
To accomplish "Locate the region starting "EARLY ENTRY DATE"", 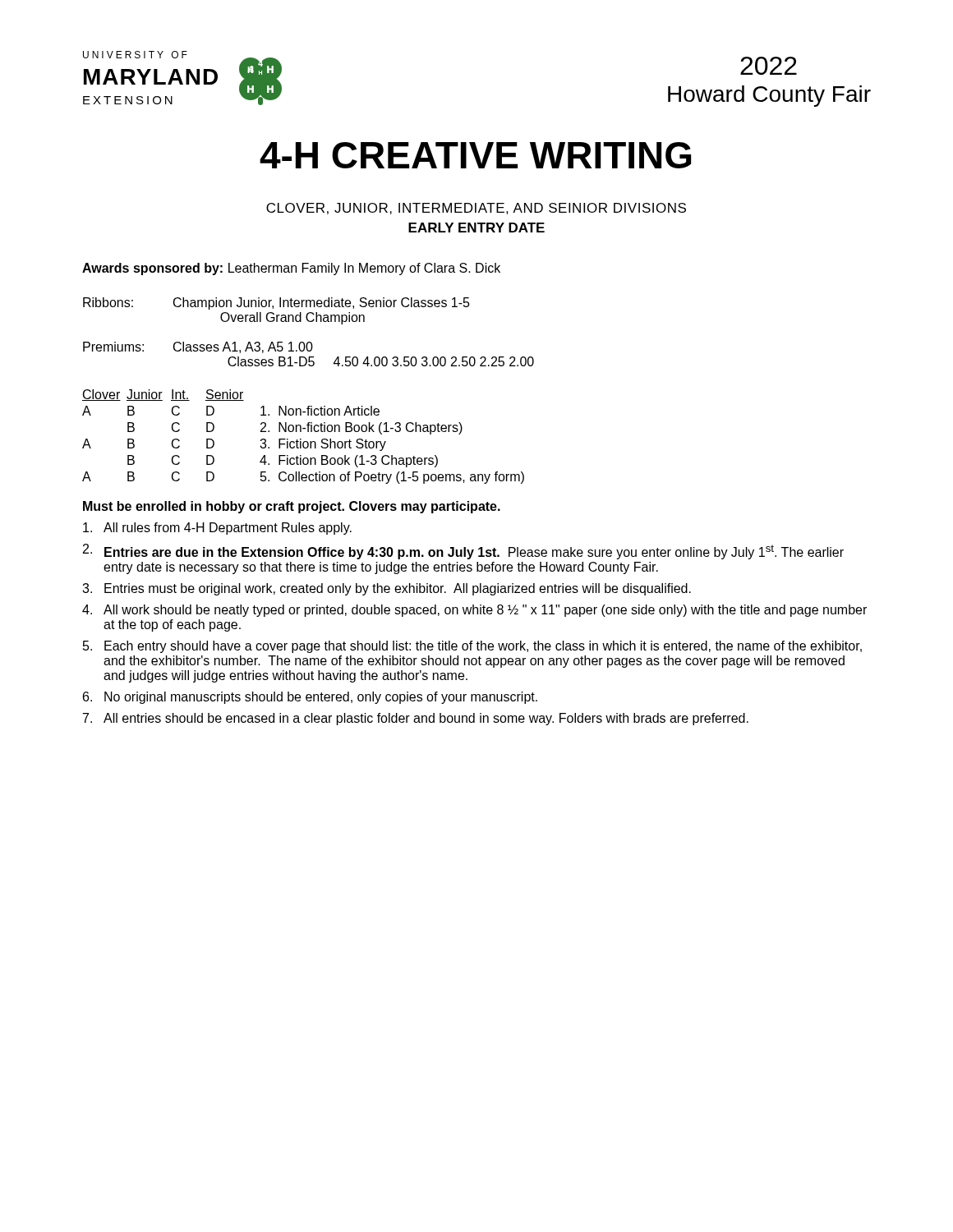I will 476,228.
